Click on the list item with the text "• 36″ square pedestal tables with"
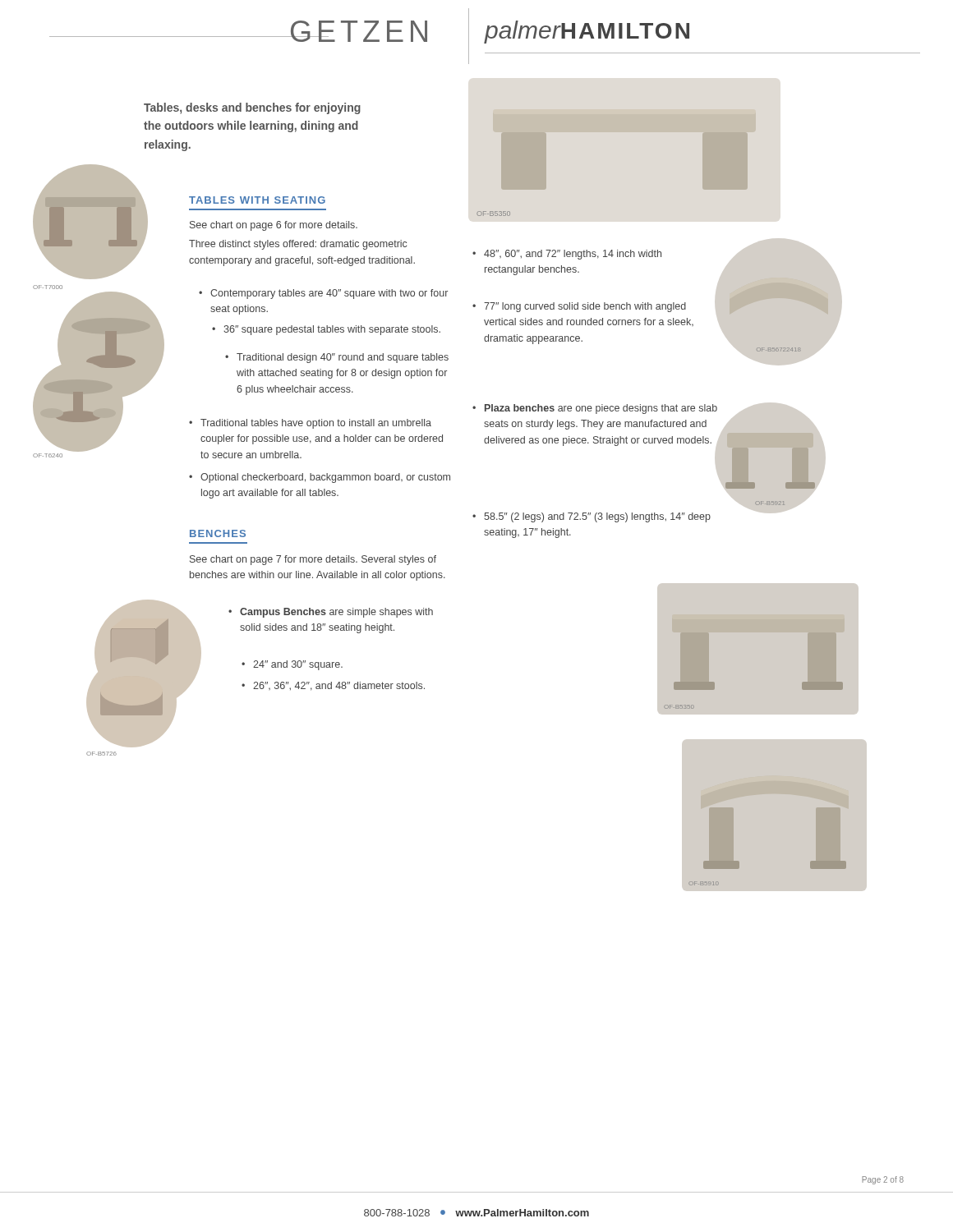The image size is (953, 1232). click(332, 330)
